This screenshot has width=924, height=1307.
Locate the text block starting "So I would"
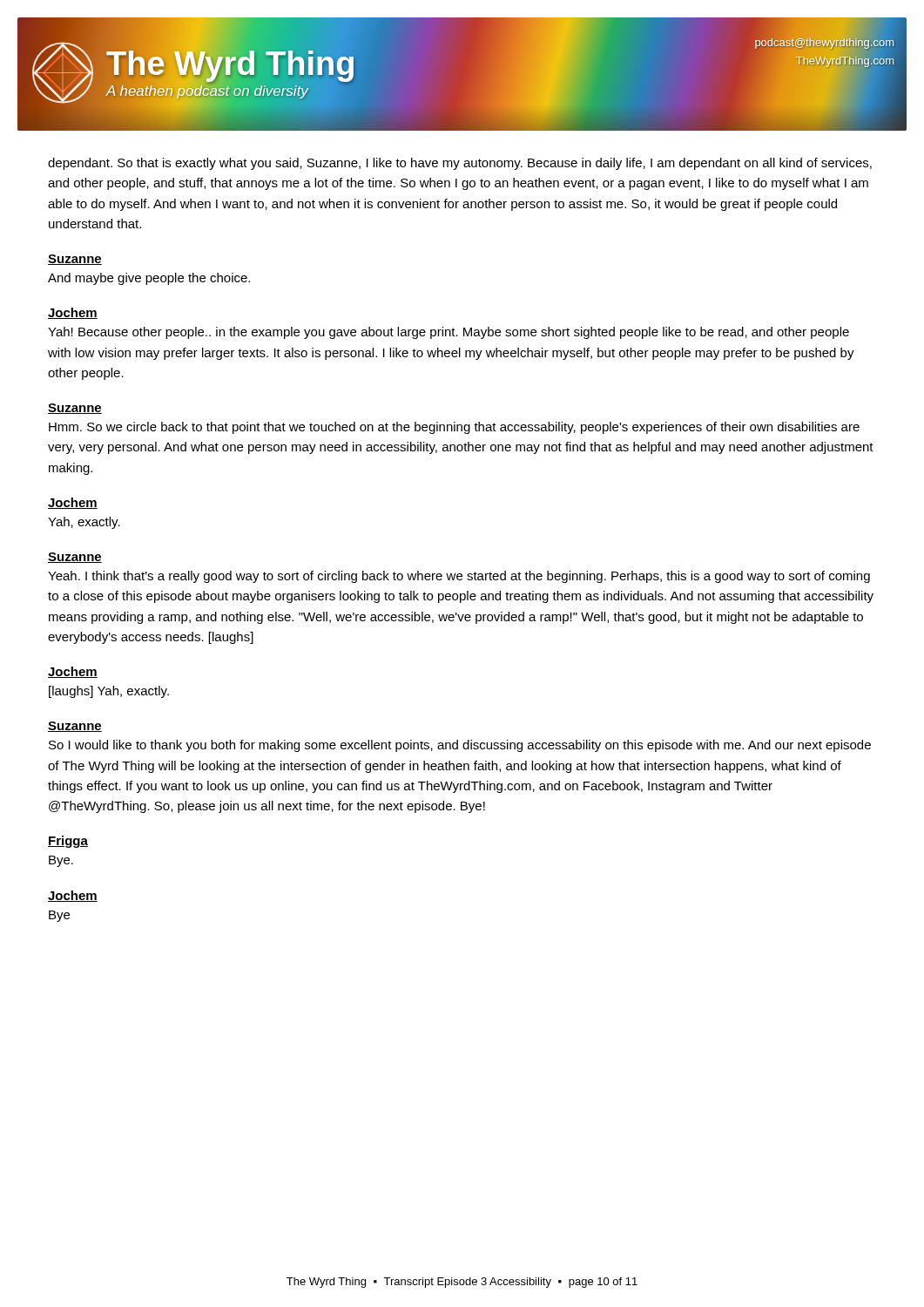pos(460,775)
